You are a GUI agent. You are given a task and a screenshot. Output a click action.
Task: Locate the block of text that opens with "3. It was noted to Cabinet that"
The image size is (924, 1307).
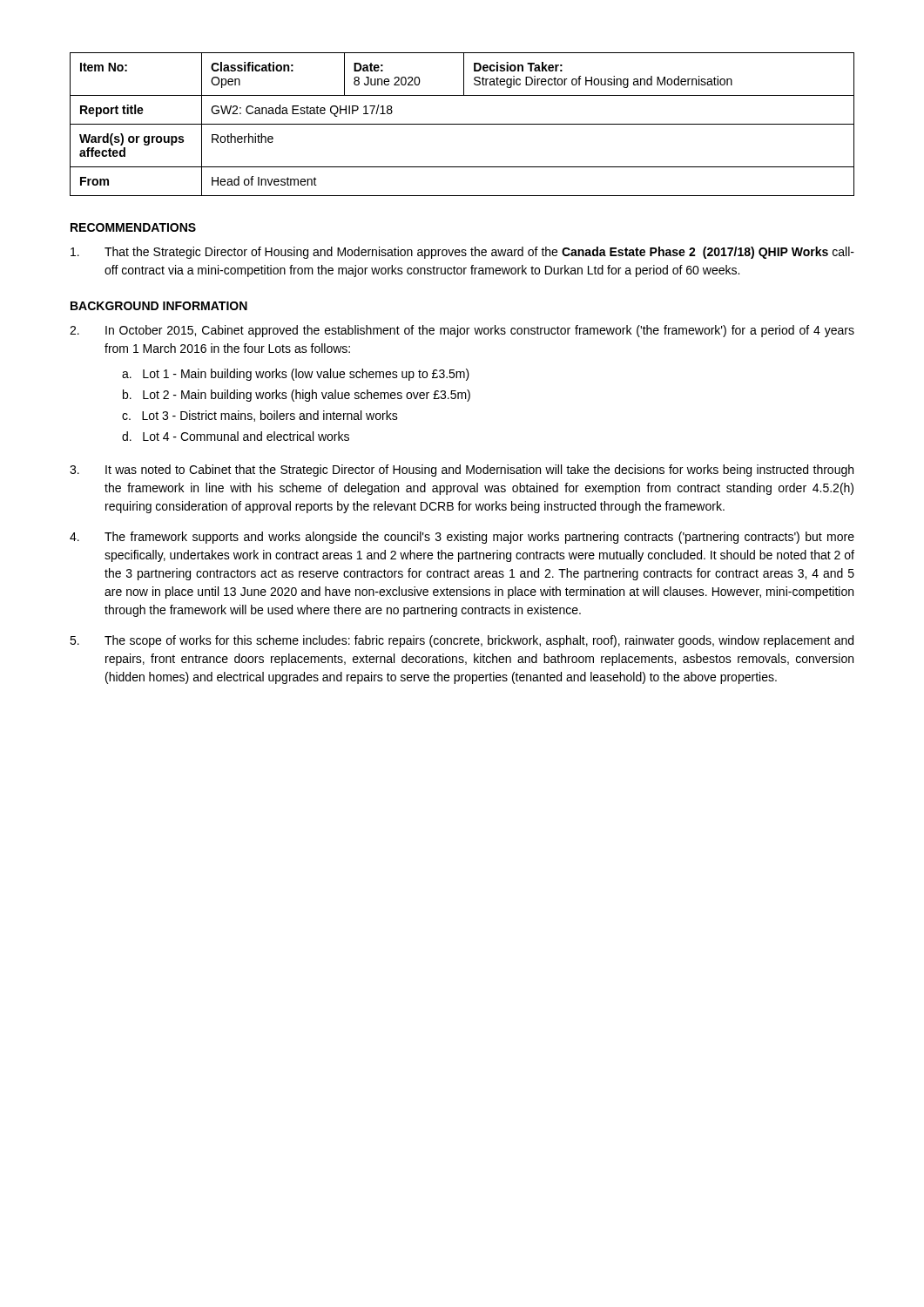(x=462, y=488)
